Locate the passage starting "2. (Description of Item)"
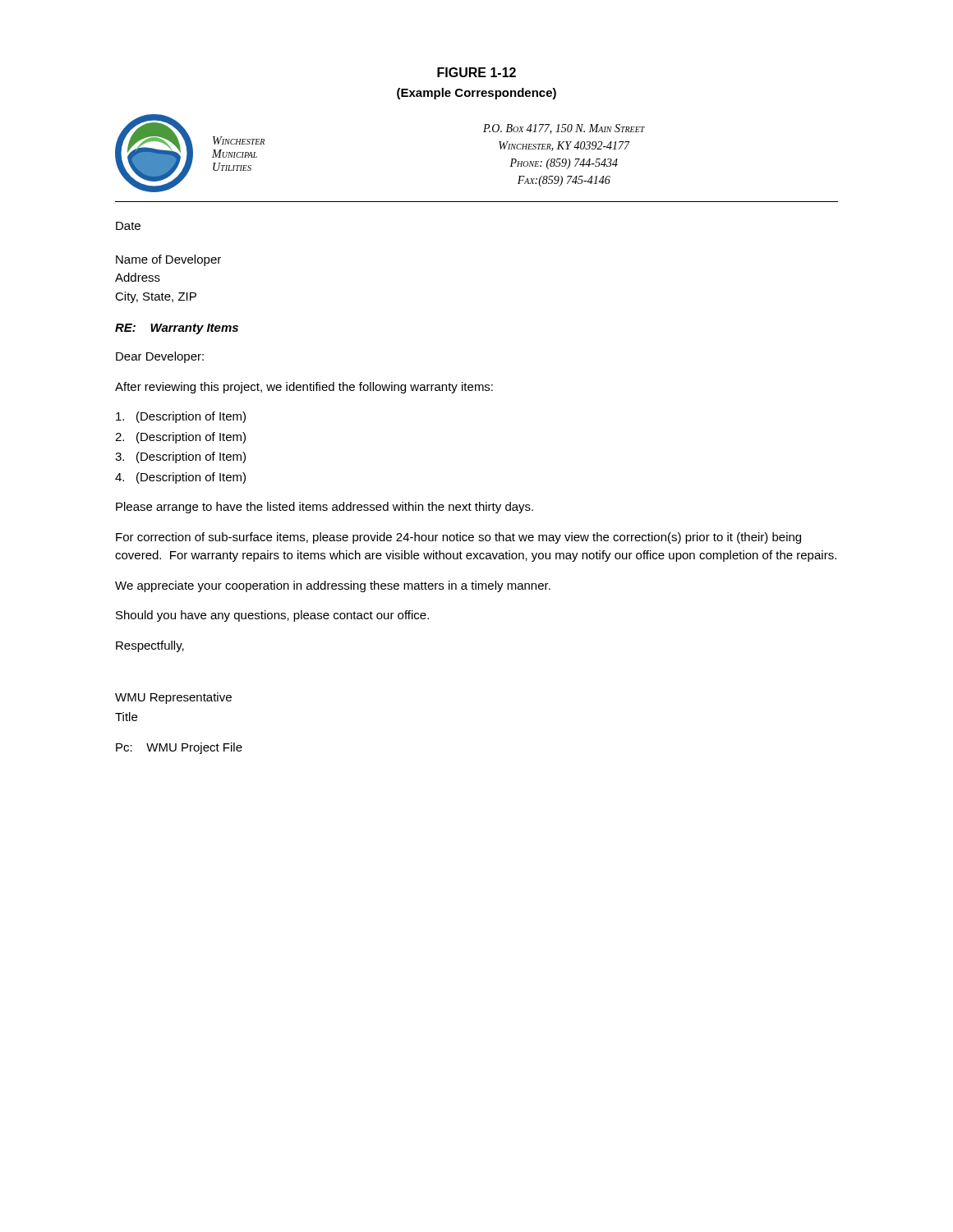 (x=181, y=436)
